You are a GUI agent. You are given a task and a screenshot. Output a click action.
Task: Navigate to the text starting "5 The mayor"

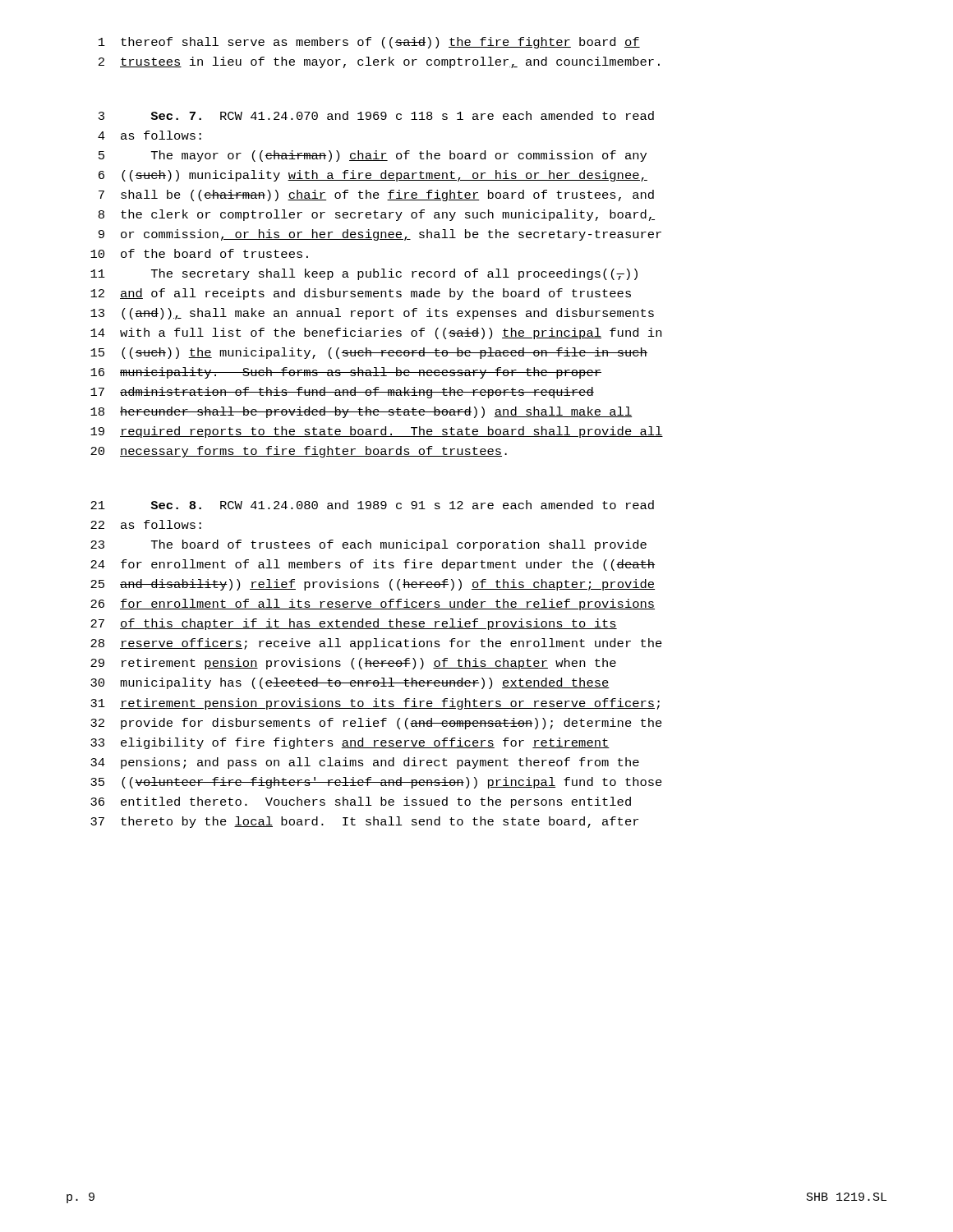click(x=476, y=156)
